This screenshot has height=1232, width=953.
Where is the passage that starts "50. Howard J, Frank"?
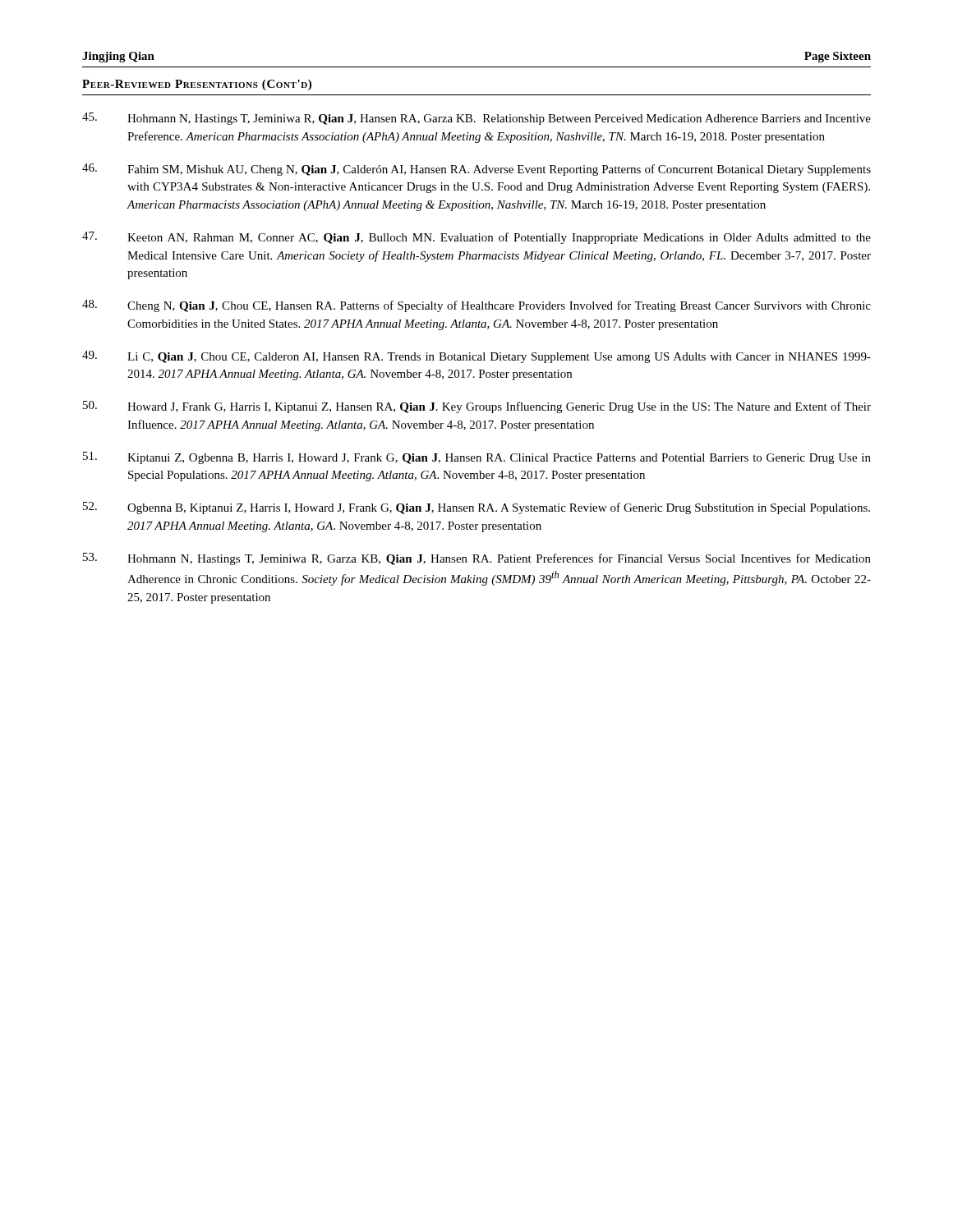pyautogui.click(x=476, y=416)
